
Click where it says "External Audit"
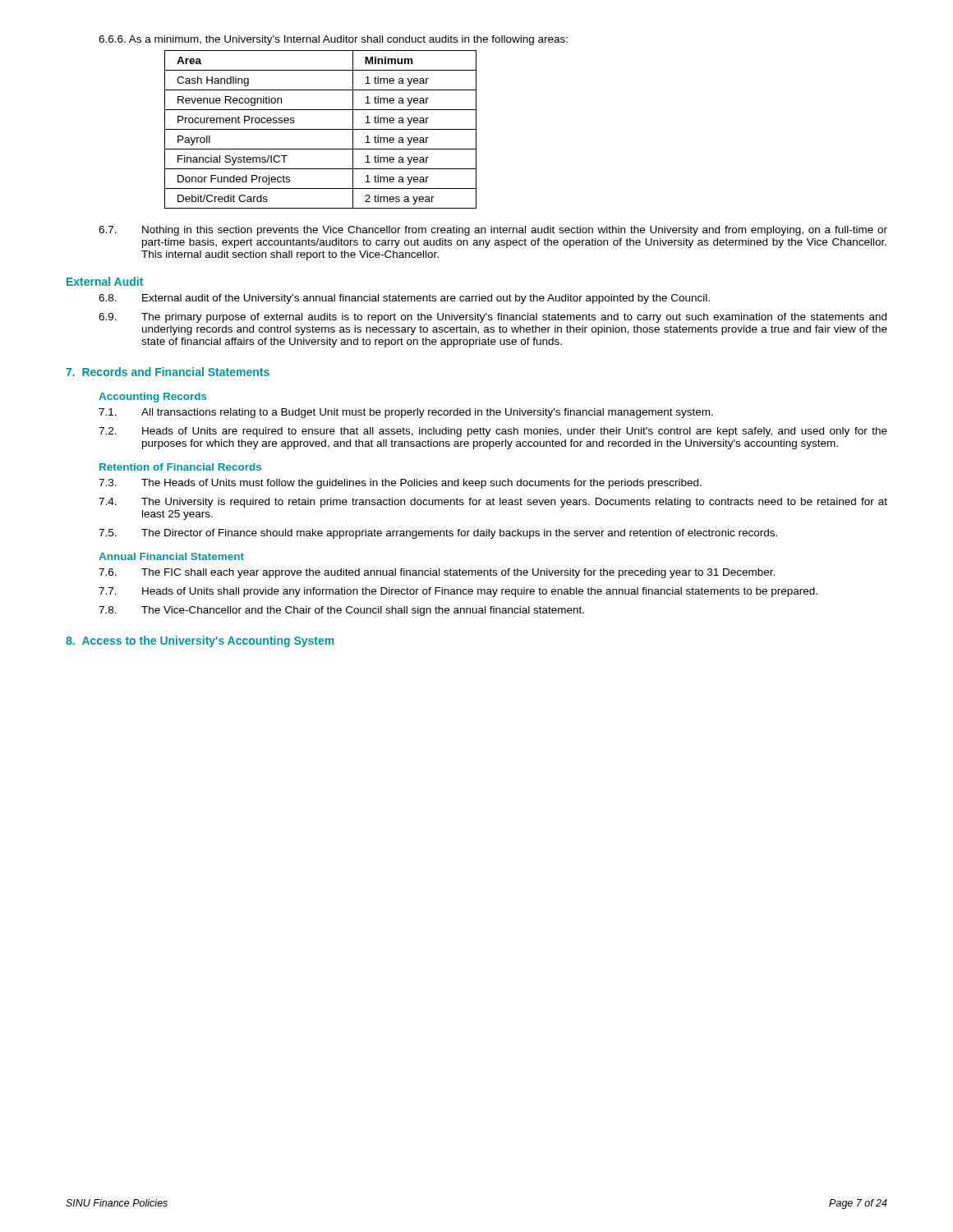(104, 282)
